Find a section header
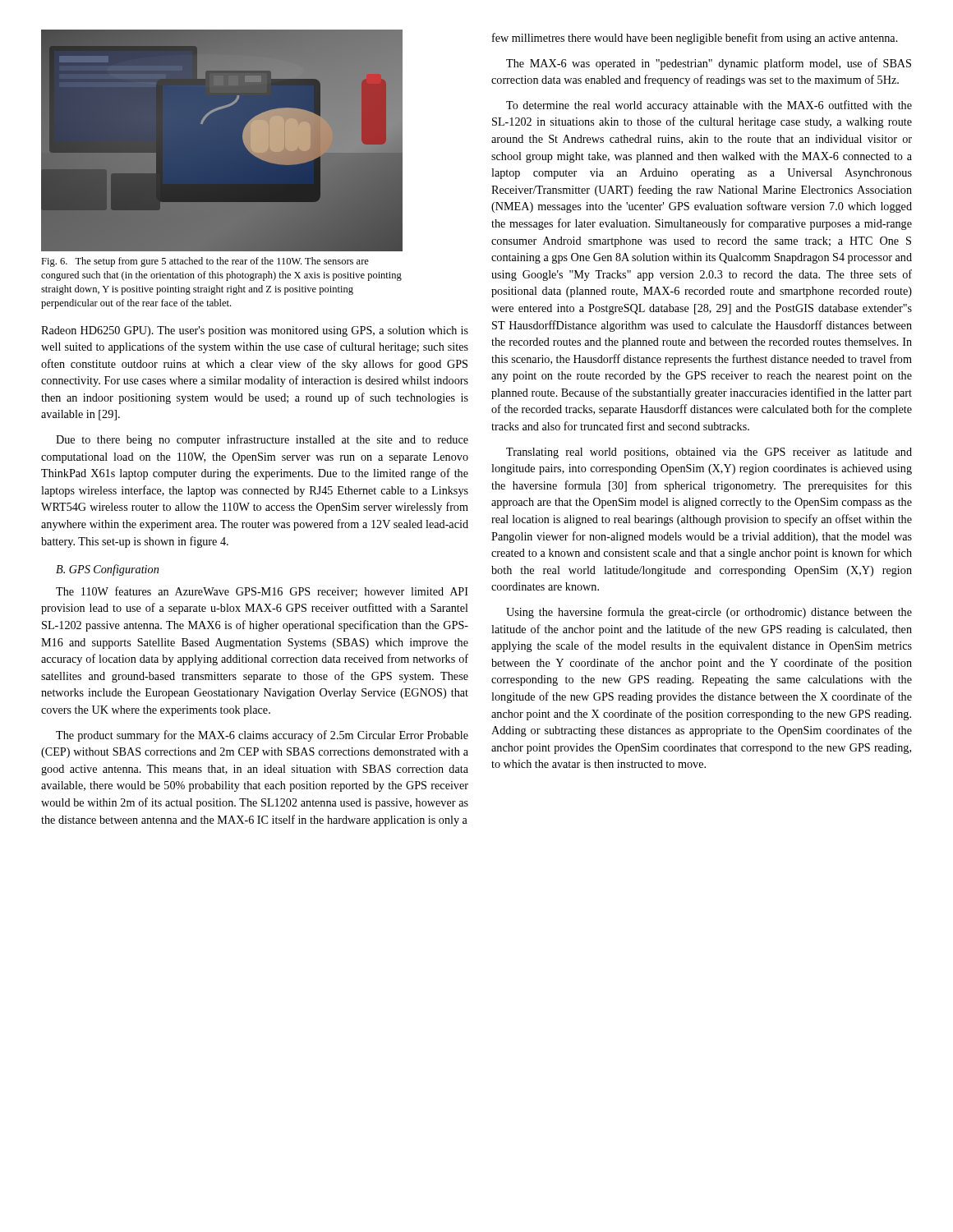The width and height of the screenshot is (953, 1232). 255,570
